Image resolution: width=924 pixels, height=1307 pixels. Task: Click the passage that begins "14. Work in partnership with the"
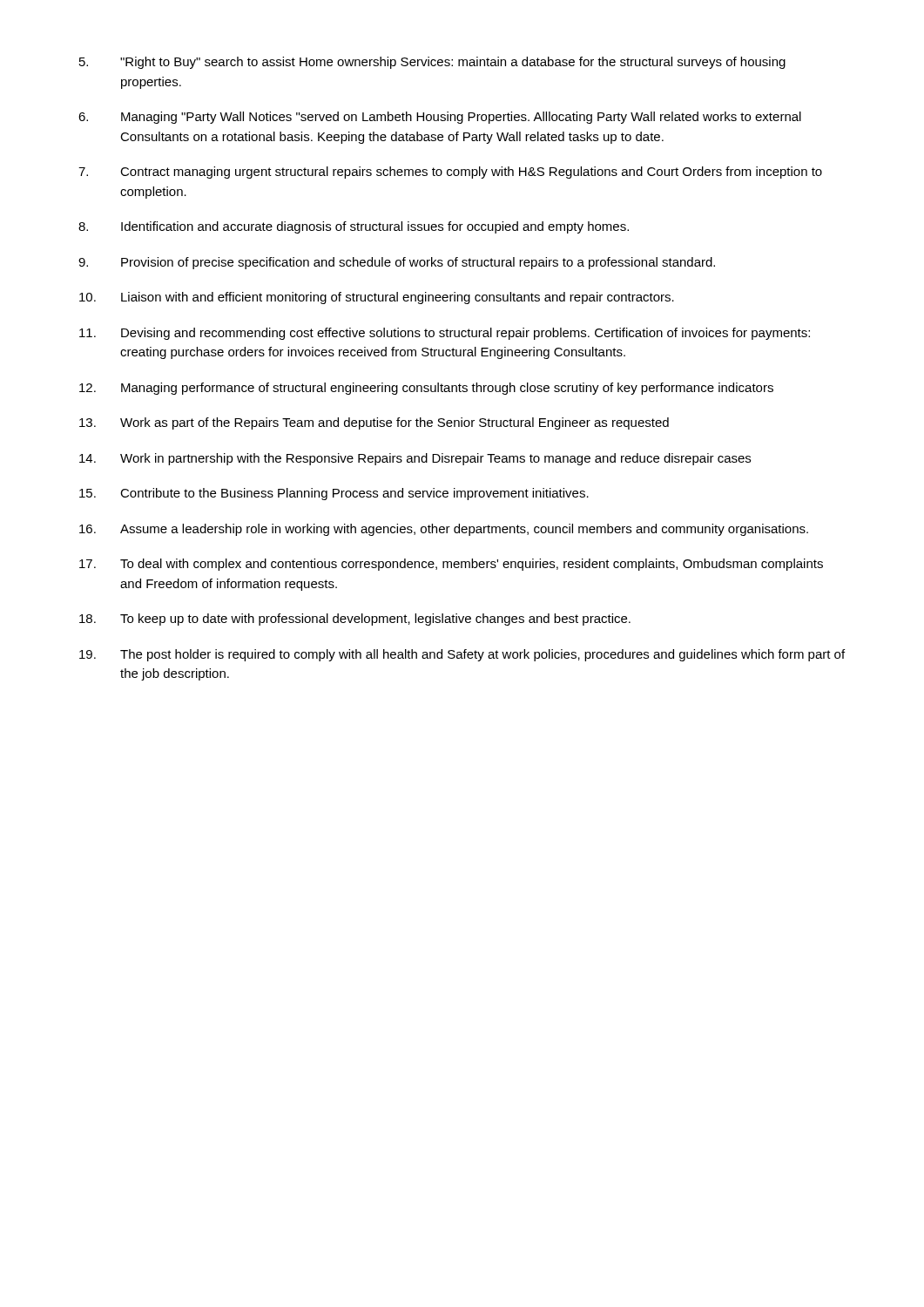coord(462,458)
